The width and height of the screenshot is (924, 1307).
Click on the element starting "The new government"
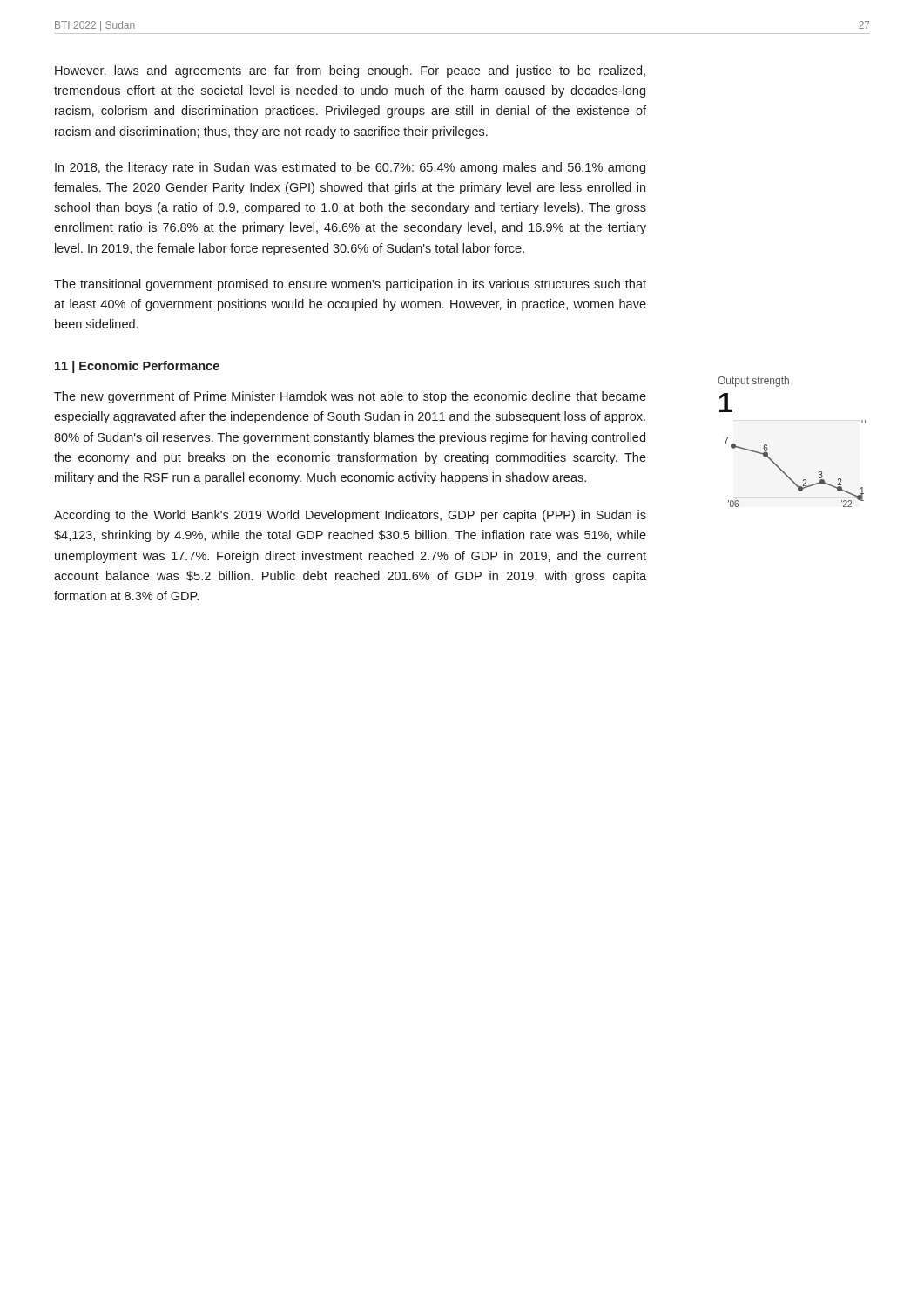coord(350,437)
